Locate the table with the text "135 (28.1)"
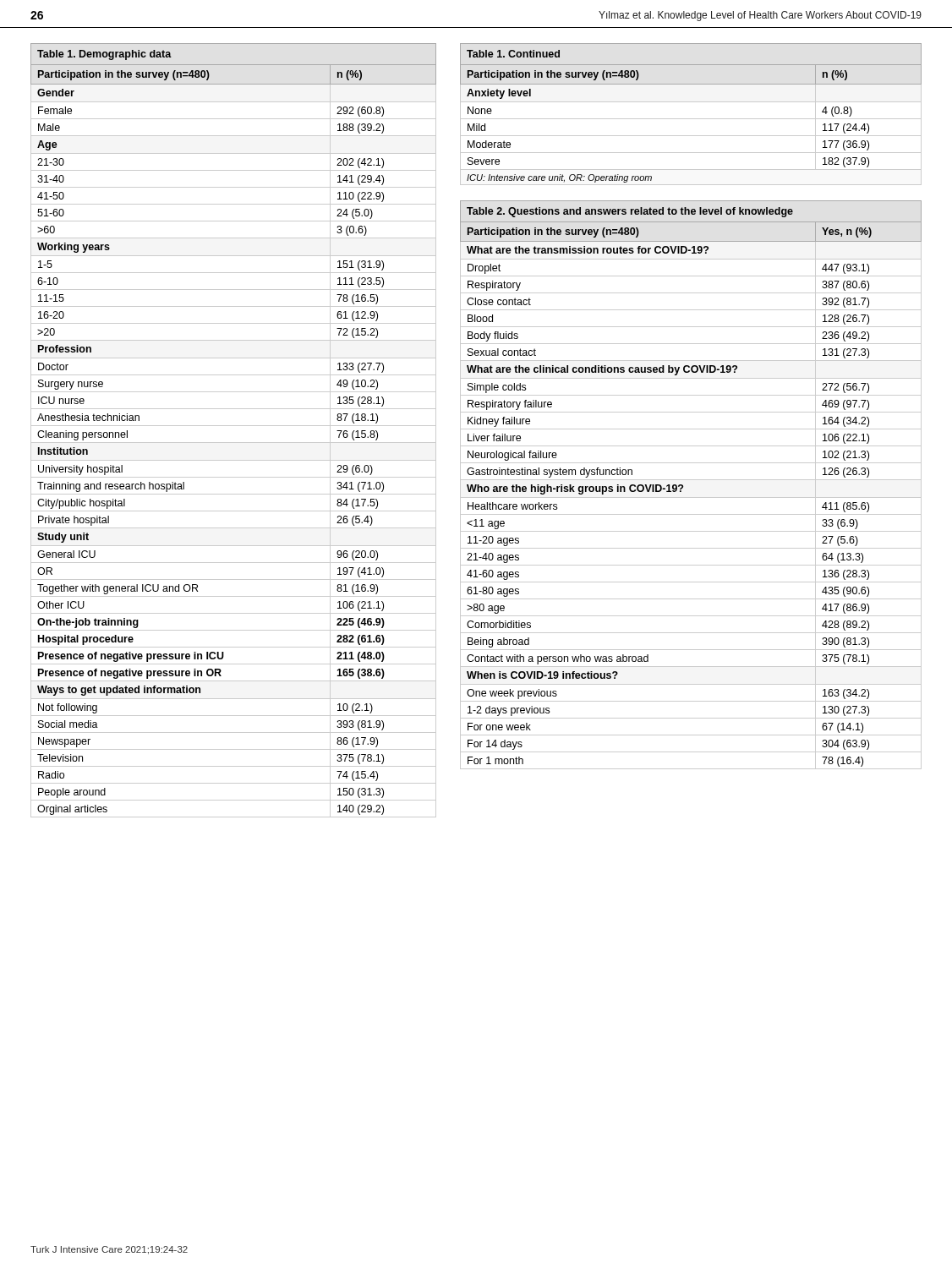The height and width of the screenshot is (1268, 952). [x=233, y=430]
